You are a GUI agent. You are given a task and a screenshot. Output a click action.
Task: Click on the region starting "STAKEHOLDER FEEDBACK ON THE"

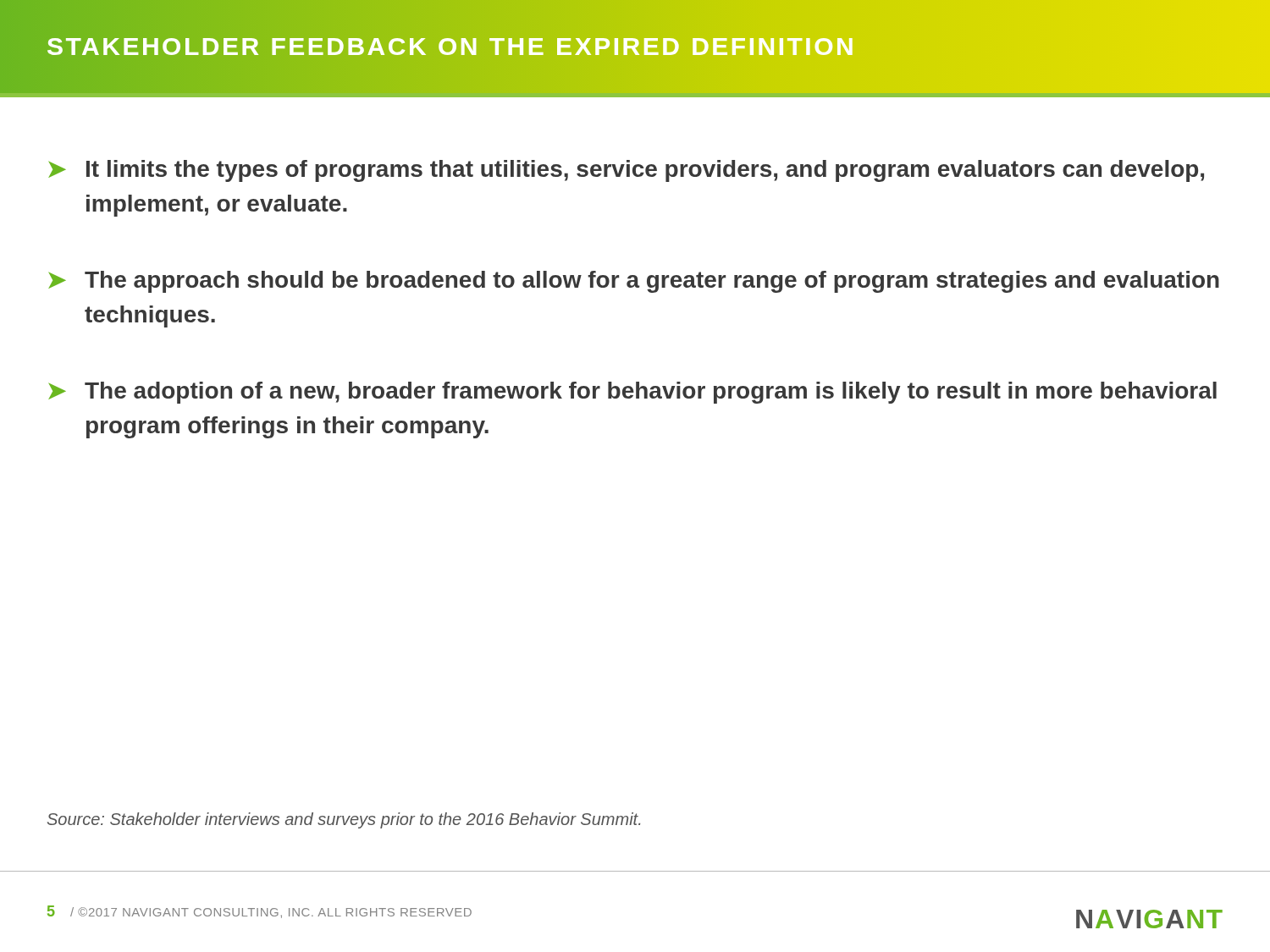(451, 46)
